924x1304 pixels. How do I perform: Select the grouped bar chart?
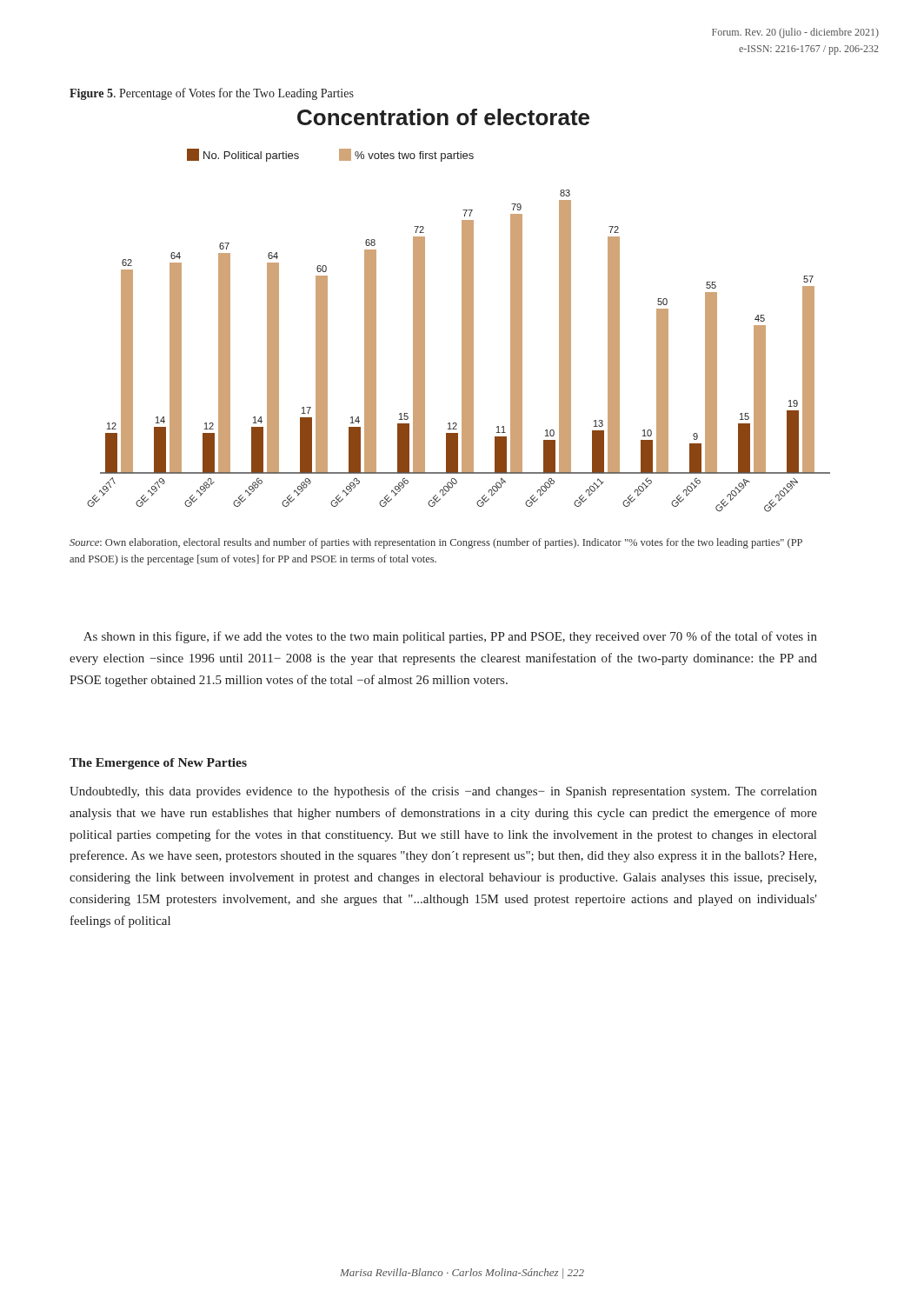coord(443,327)
